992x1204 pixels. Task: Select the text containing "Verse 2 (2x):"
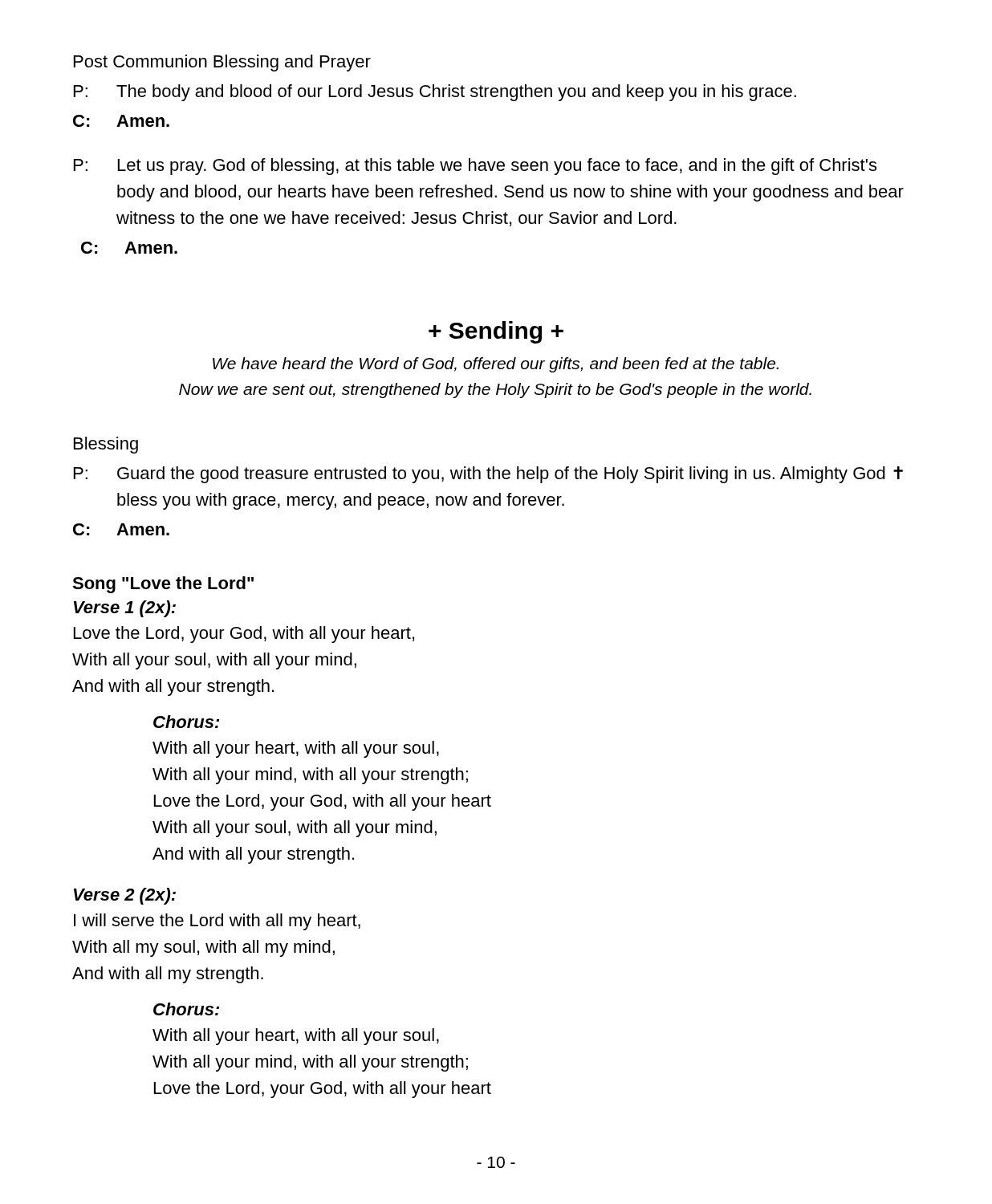(124, 895)
